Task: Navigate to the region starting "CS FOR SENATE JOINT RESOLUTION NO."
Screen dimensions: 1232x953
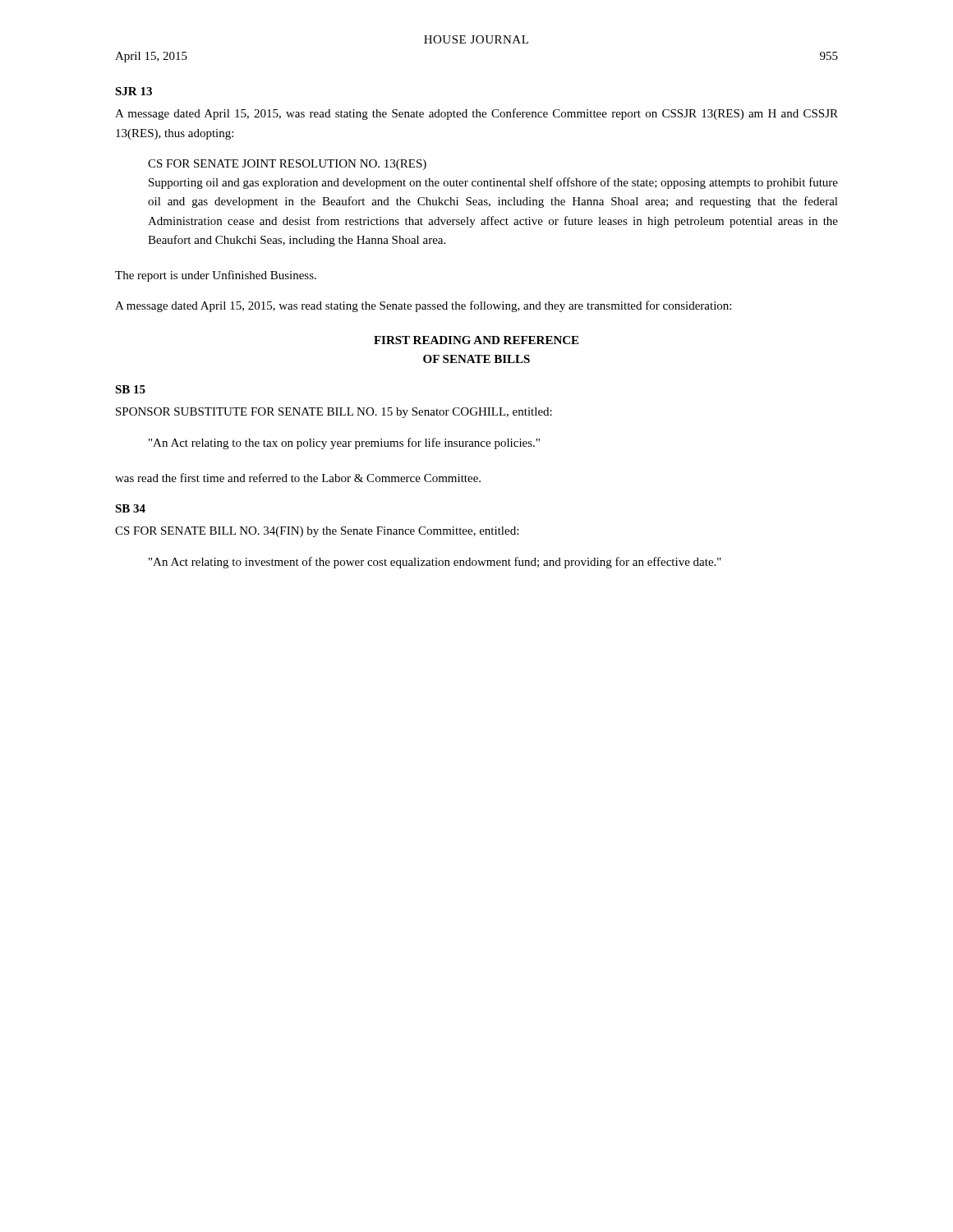Action: [x=493, y=201]
